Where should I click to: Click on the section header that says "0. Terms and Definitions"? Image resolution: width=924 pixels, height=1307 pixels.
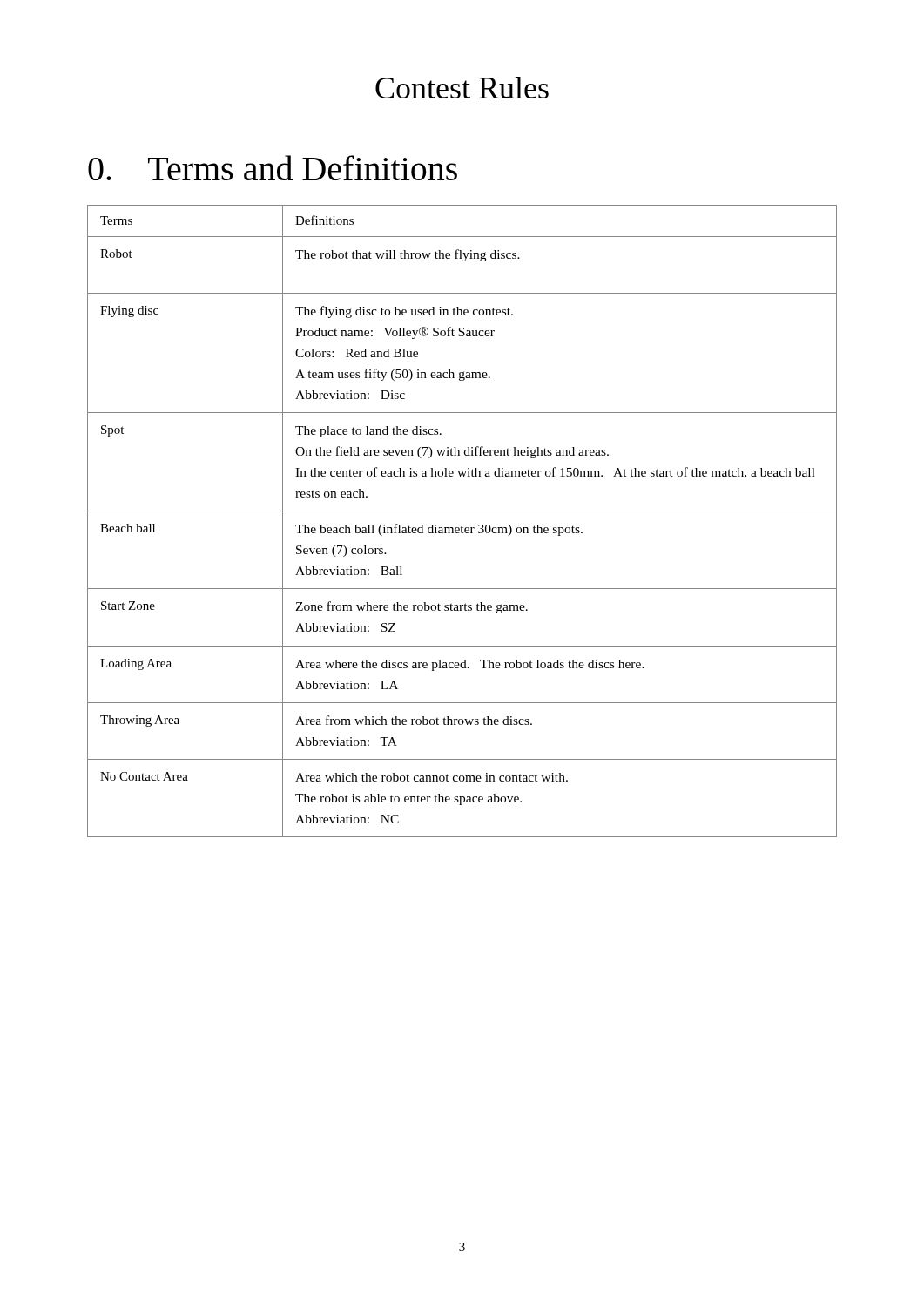462,169
